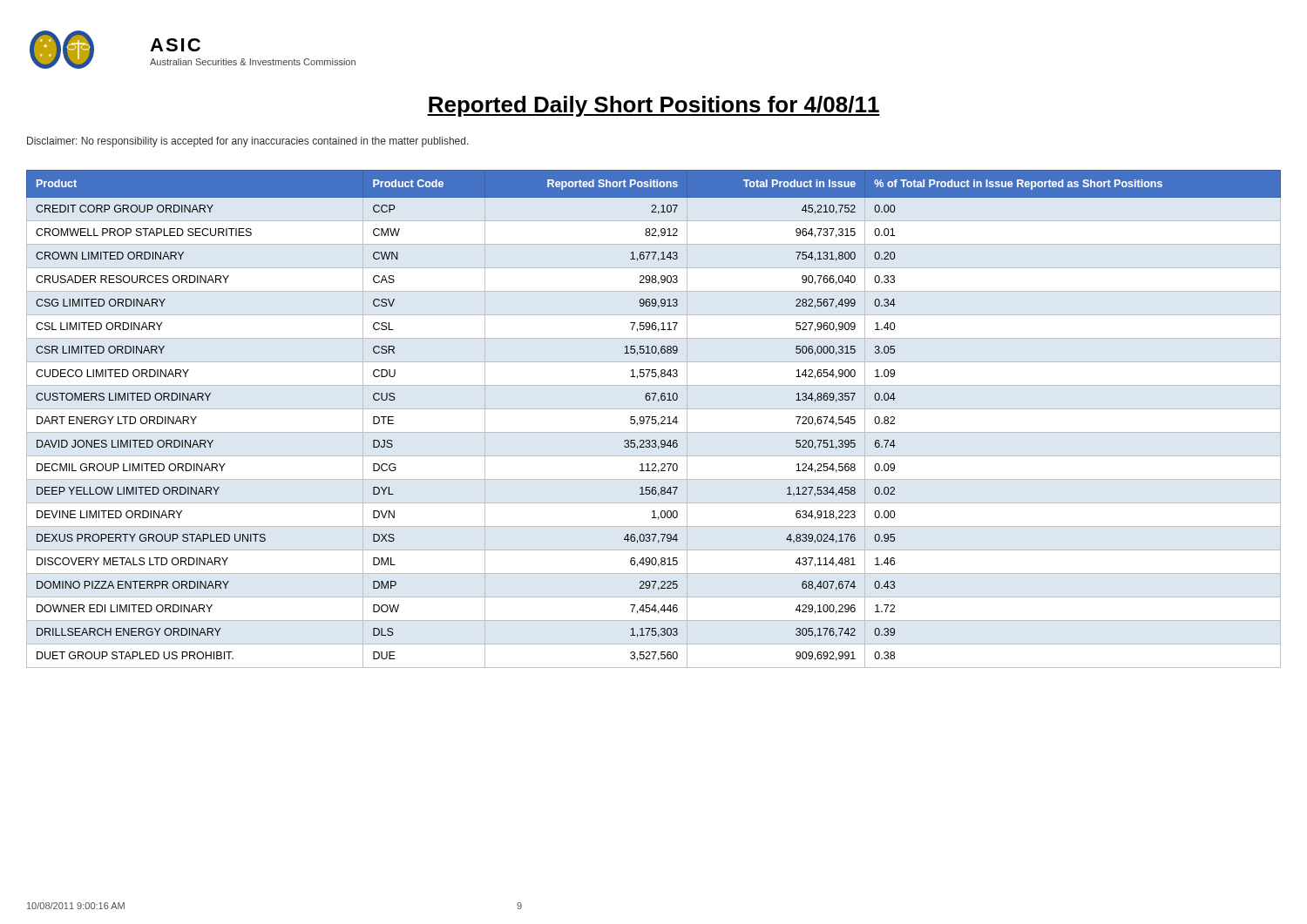The width and height of the screenshot is (1307, 924).
Task: Locate the table with the text "% of Total Product"
Action: pos(654,419)
